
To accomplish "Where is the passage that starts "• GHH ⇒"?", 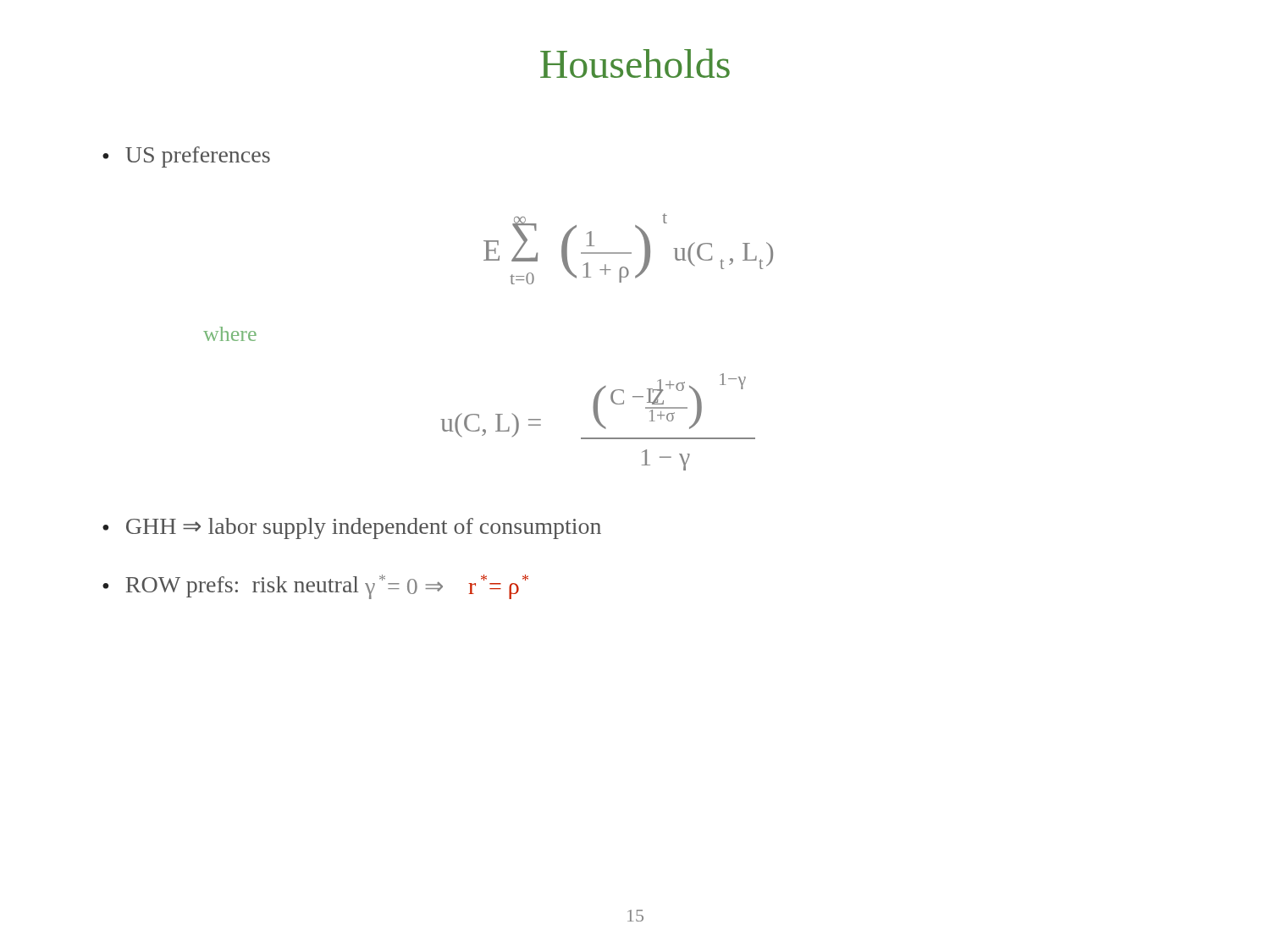I will [x=352, y=527].
